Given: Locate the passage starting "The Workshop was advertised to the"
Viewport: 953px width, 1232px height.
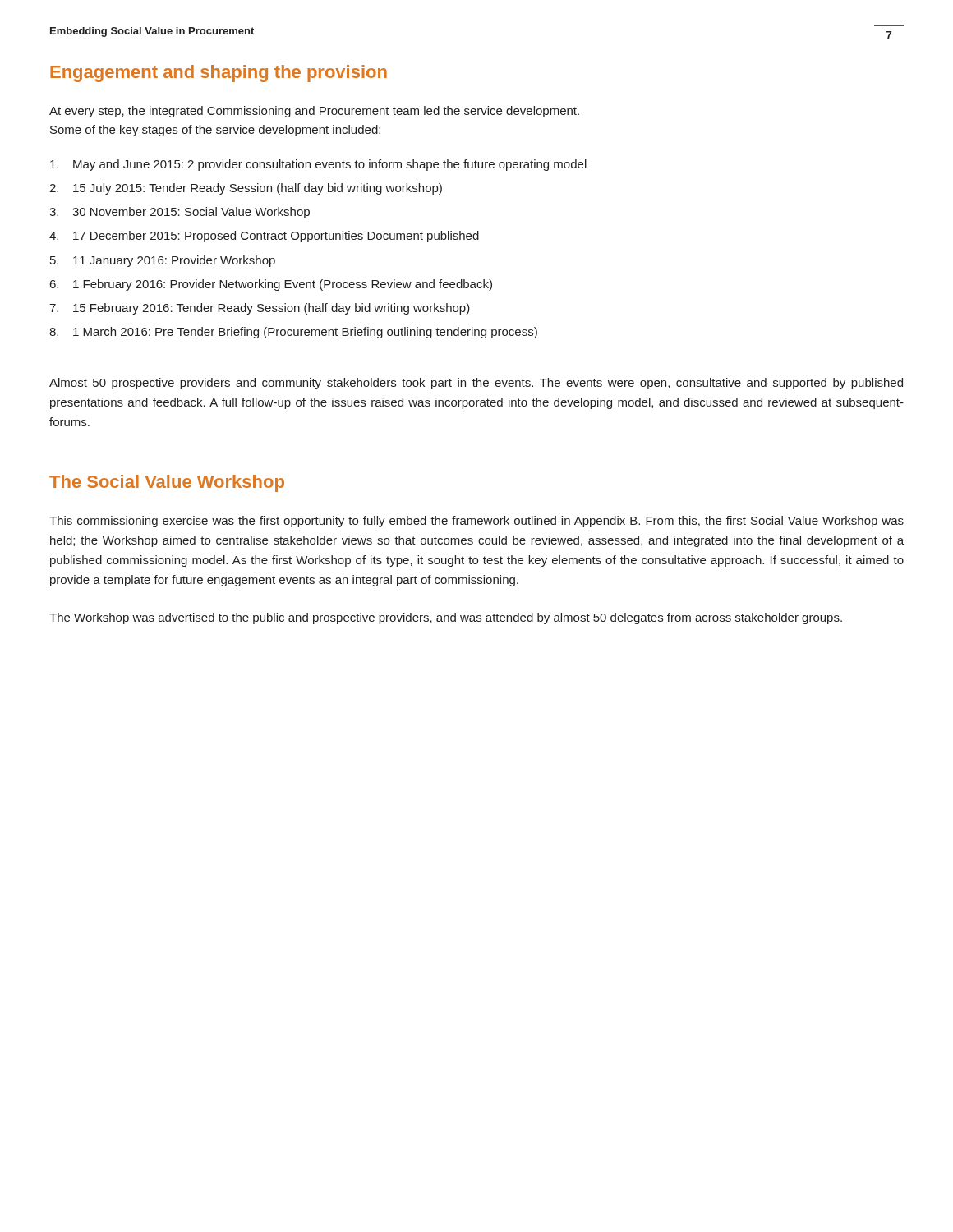Looking at the screenshot, I should pos(446,617).
